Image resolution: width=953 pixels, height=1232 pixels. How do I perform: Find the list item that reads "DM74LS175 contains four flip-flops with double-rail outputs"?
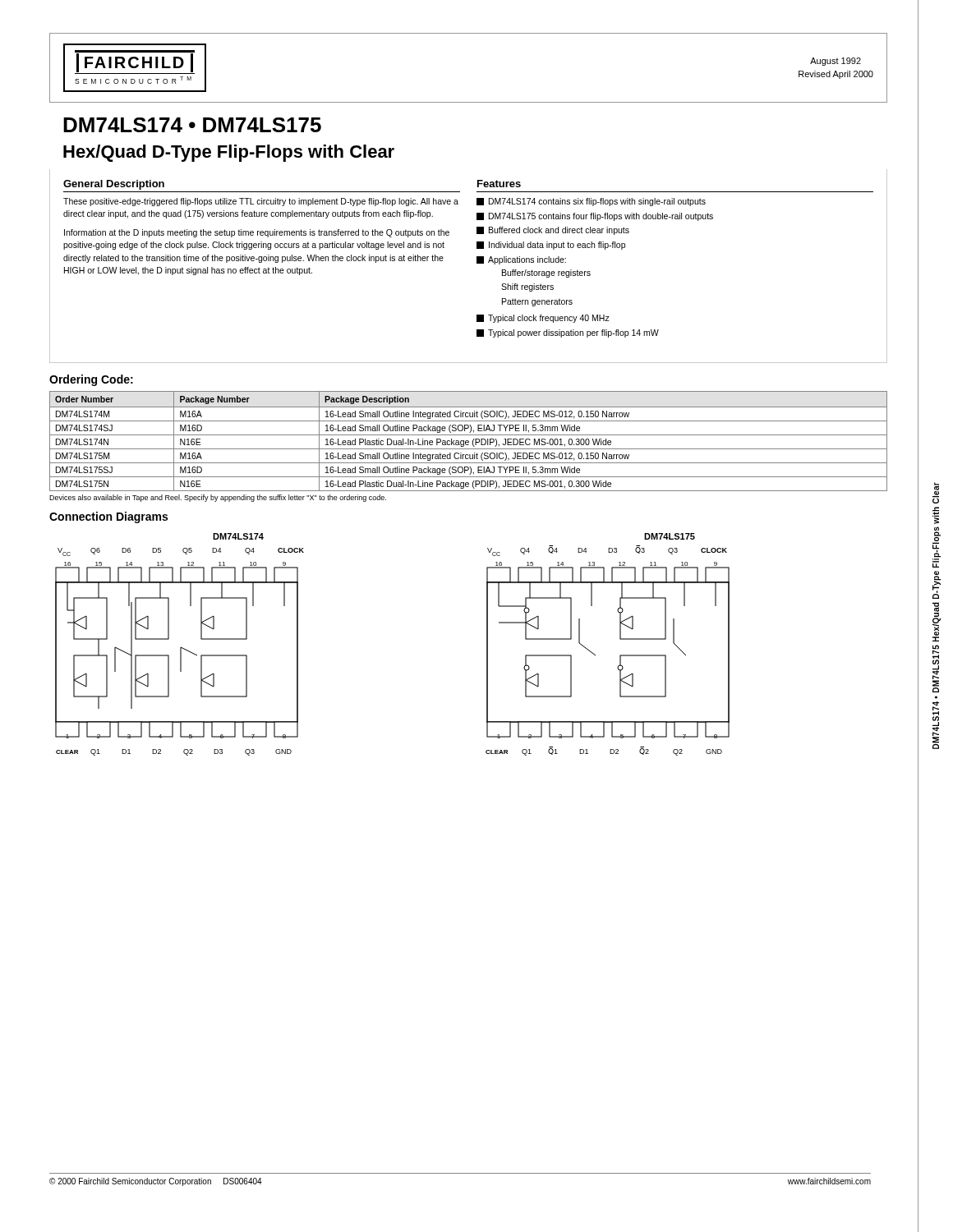[x=595, y=216]
